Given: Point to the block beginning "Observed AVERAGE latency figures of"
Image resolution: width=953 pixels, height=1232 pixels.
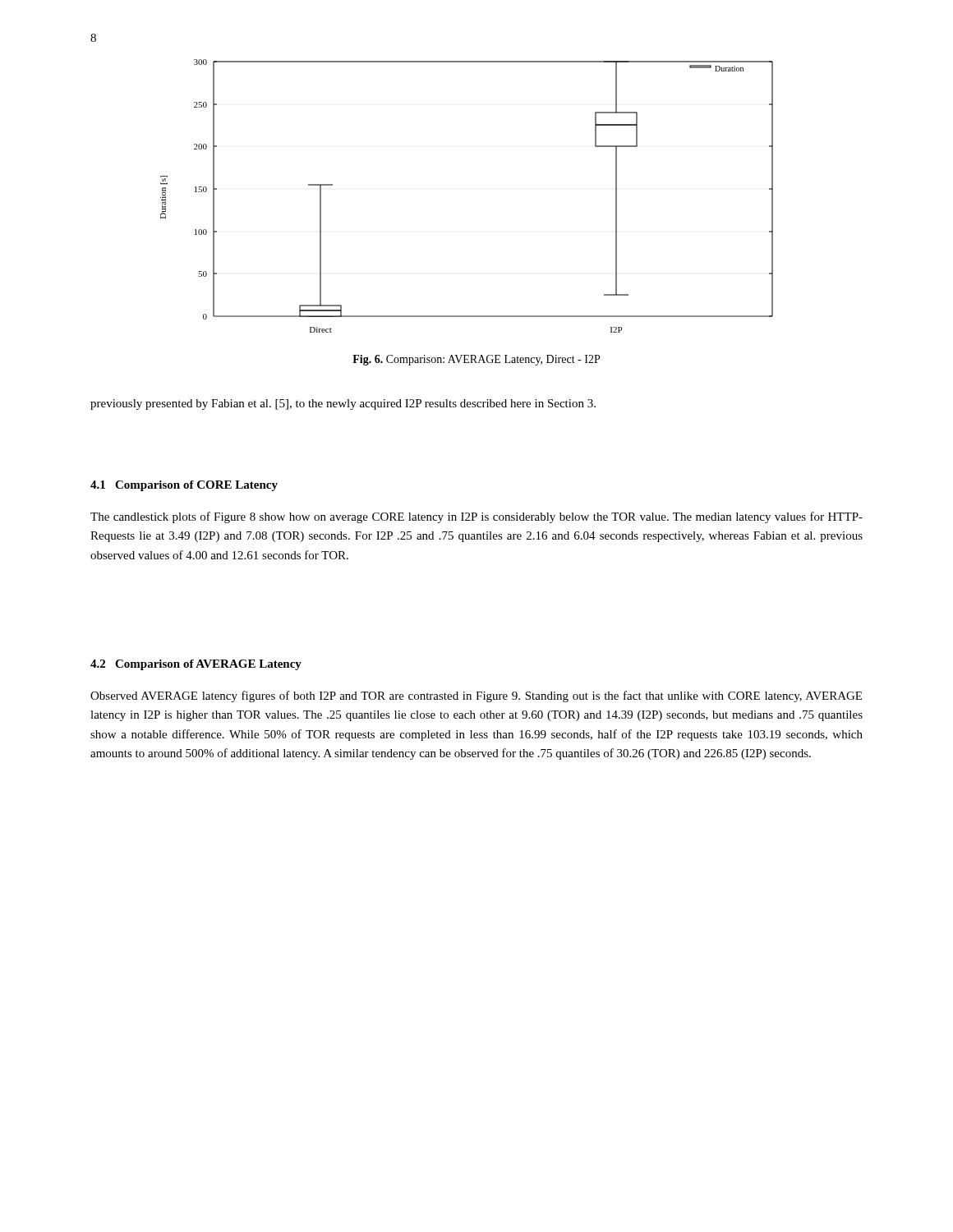Looking at the screenshot, I should [x=476, y=724].
